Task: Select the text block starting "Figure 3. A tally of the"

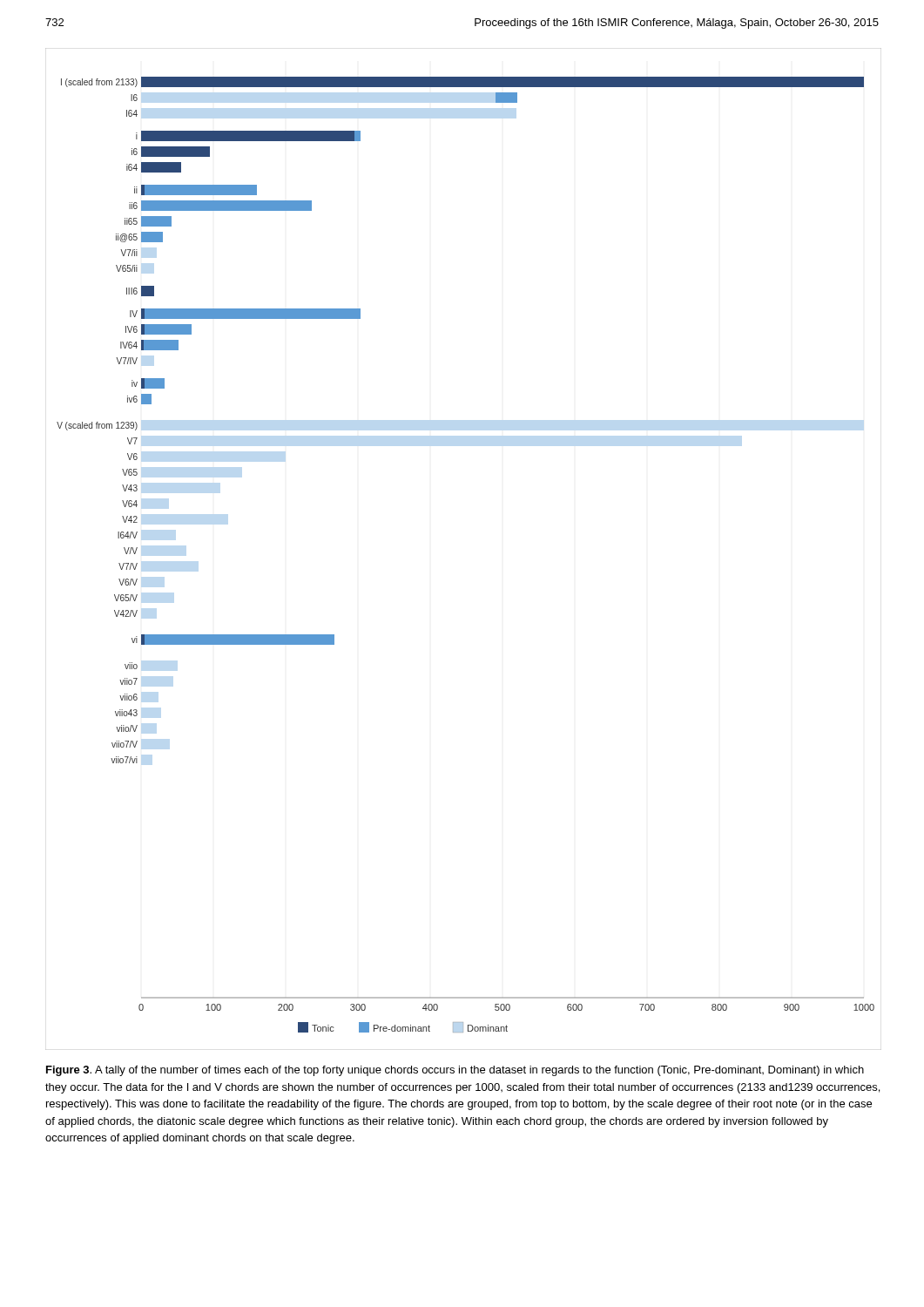Action: pos(463,1104)
